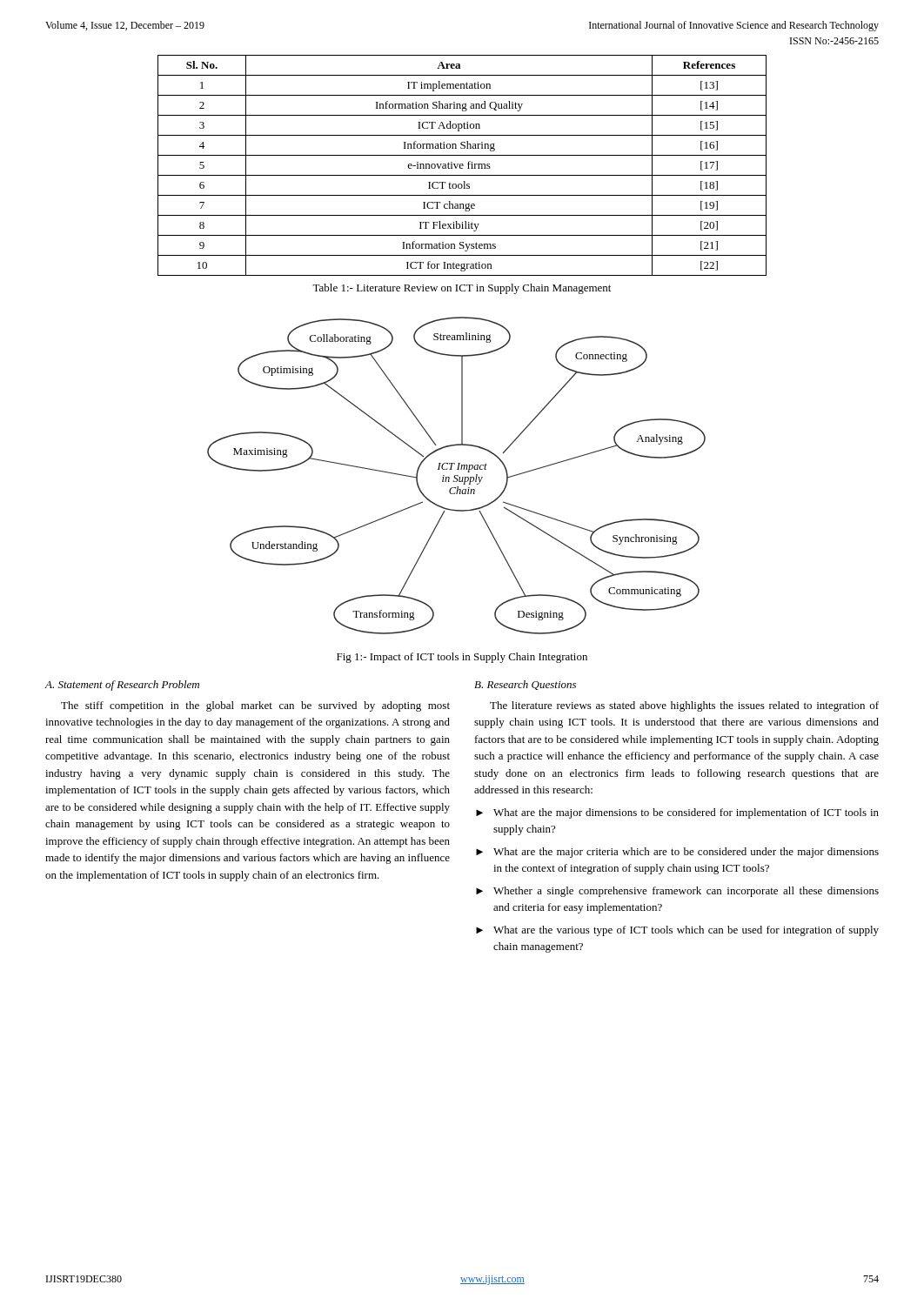Screen dimensions: 1305x924
Task: Select the infographic
Action: click(462, 475)
